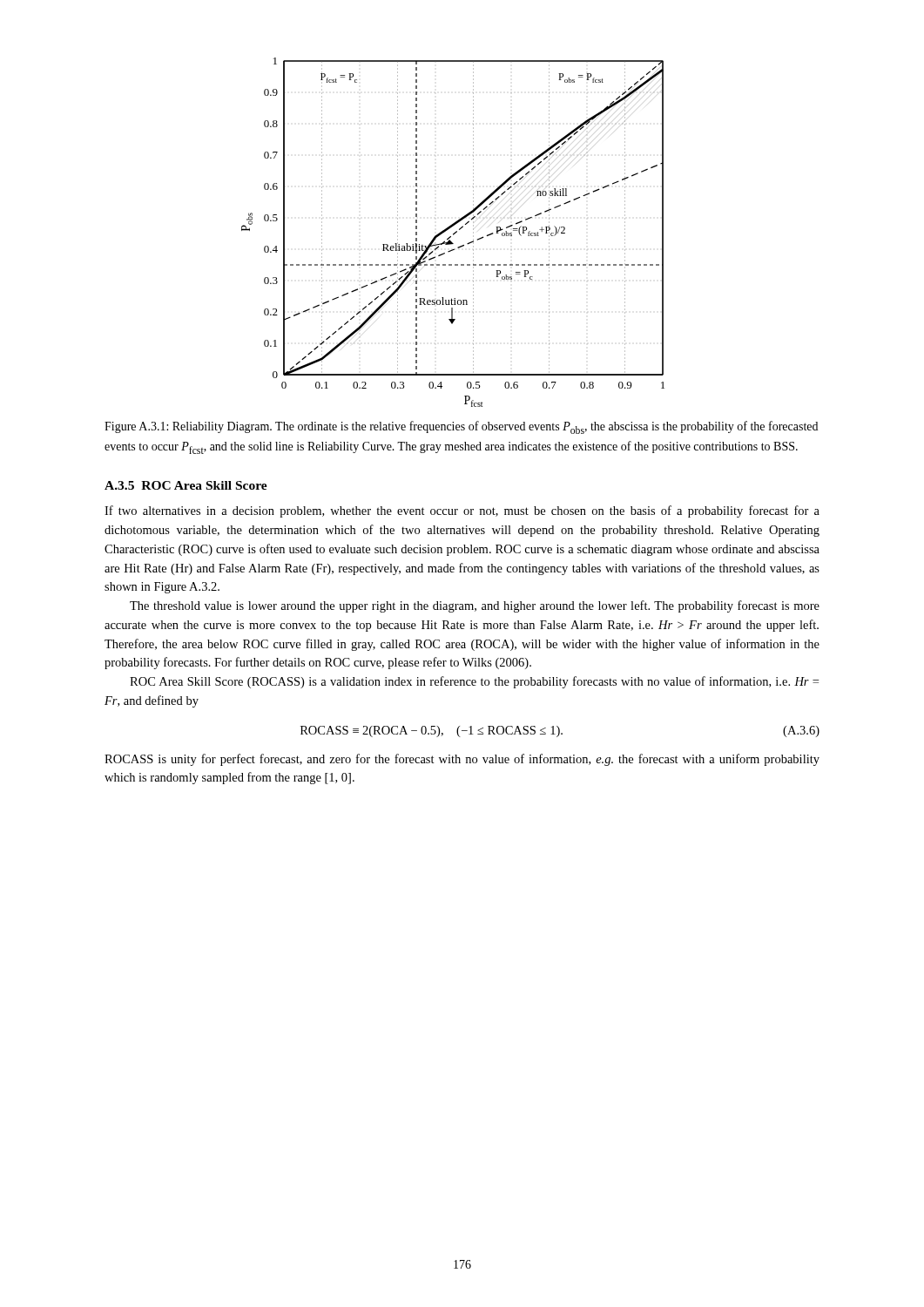Find the block starting "Figure A.3.1: Reliability Diagram."
Screen dimensions: 1307x924
461,438
